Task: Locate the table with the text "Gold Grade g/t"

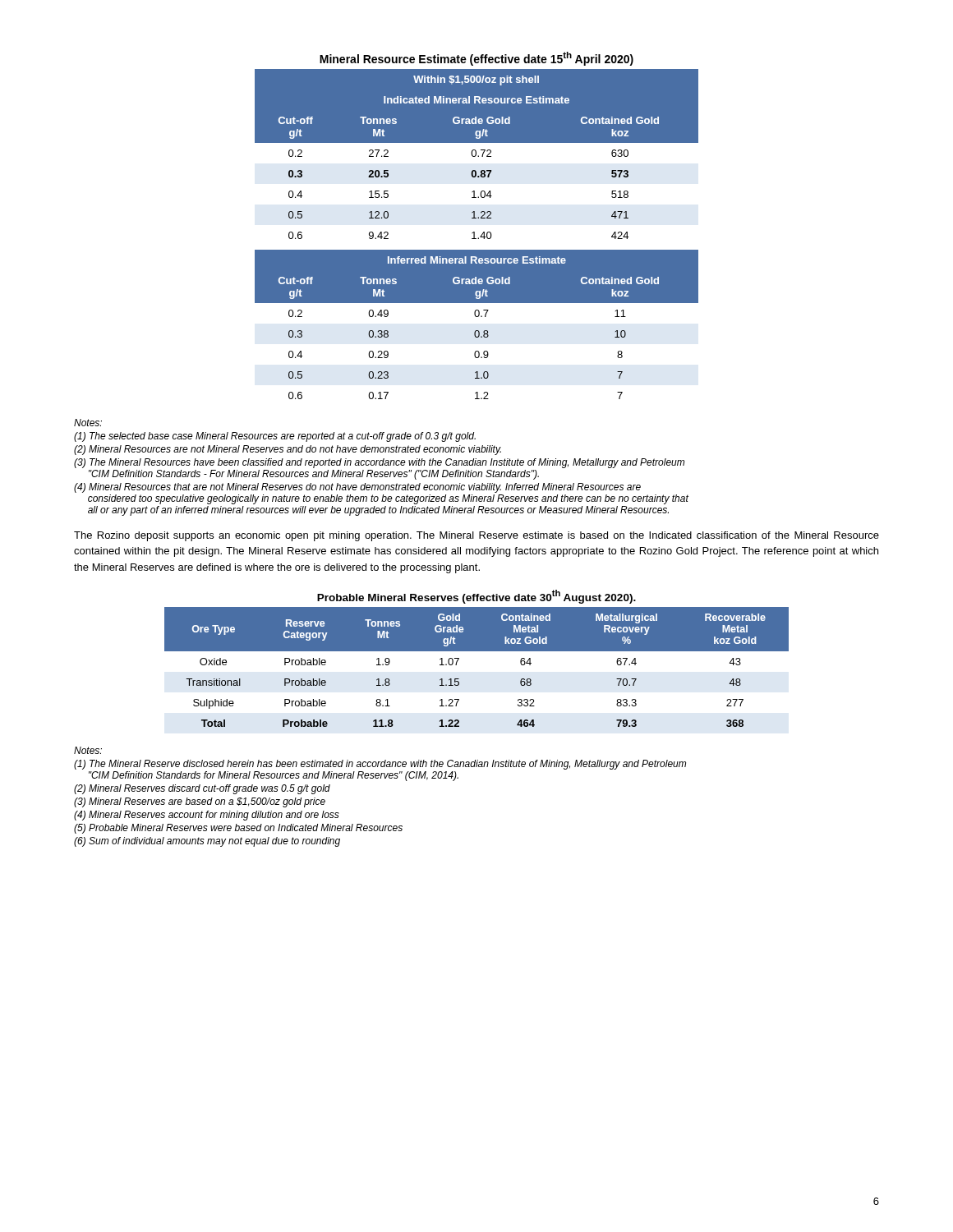Action: [x=476, y=670]
